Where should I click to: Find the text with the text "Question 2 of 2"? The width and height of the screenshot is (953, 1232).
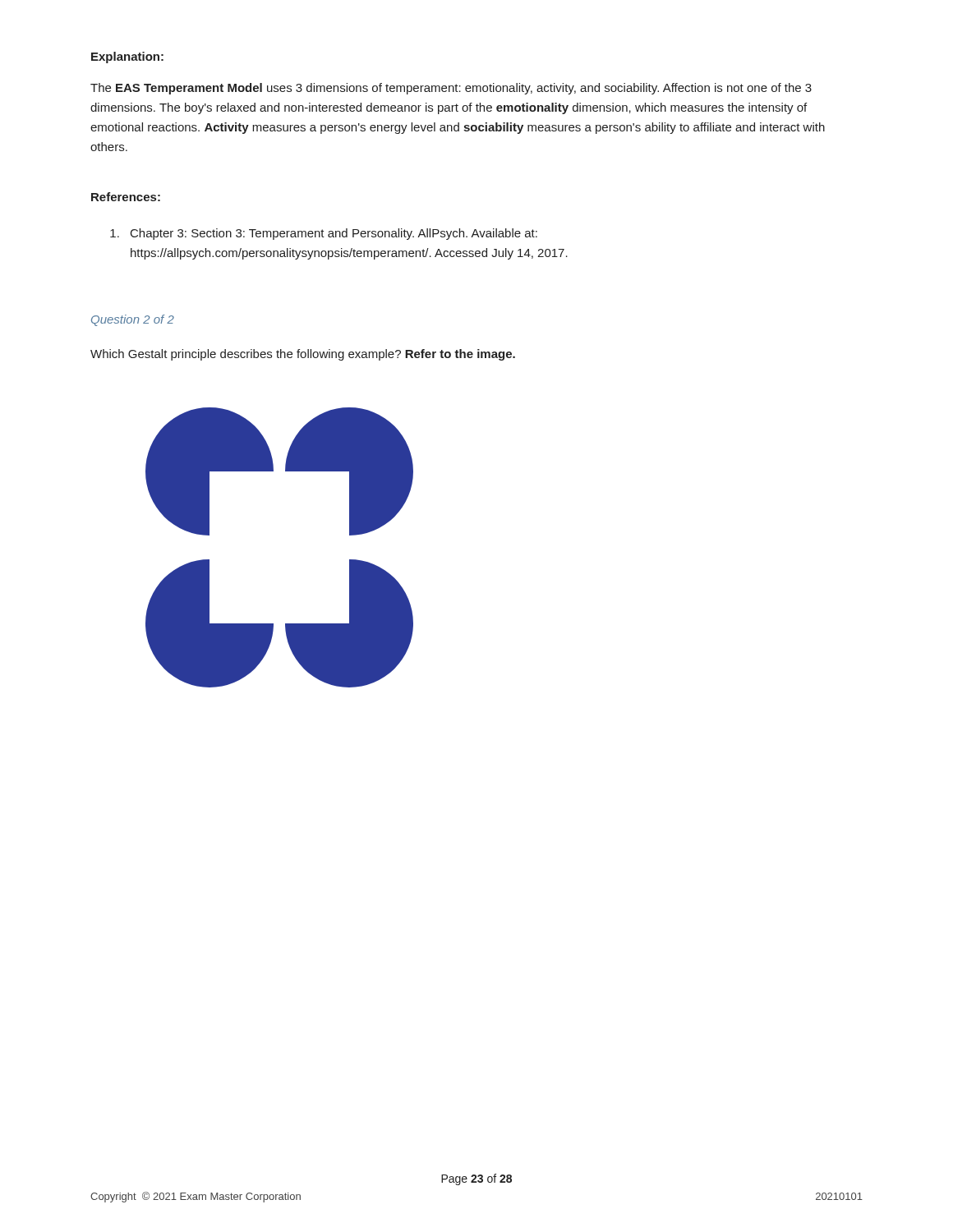(x=132, y=319)
